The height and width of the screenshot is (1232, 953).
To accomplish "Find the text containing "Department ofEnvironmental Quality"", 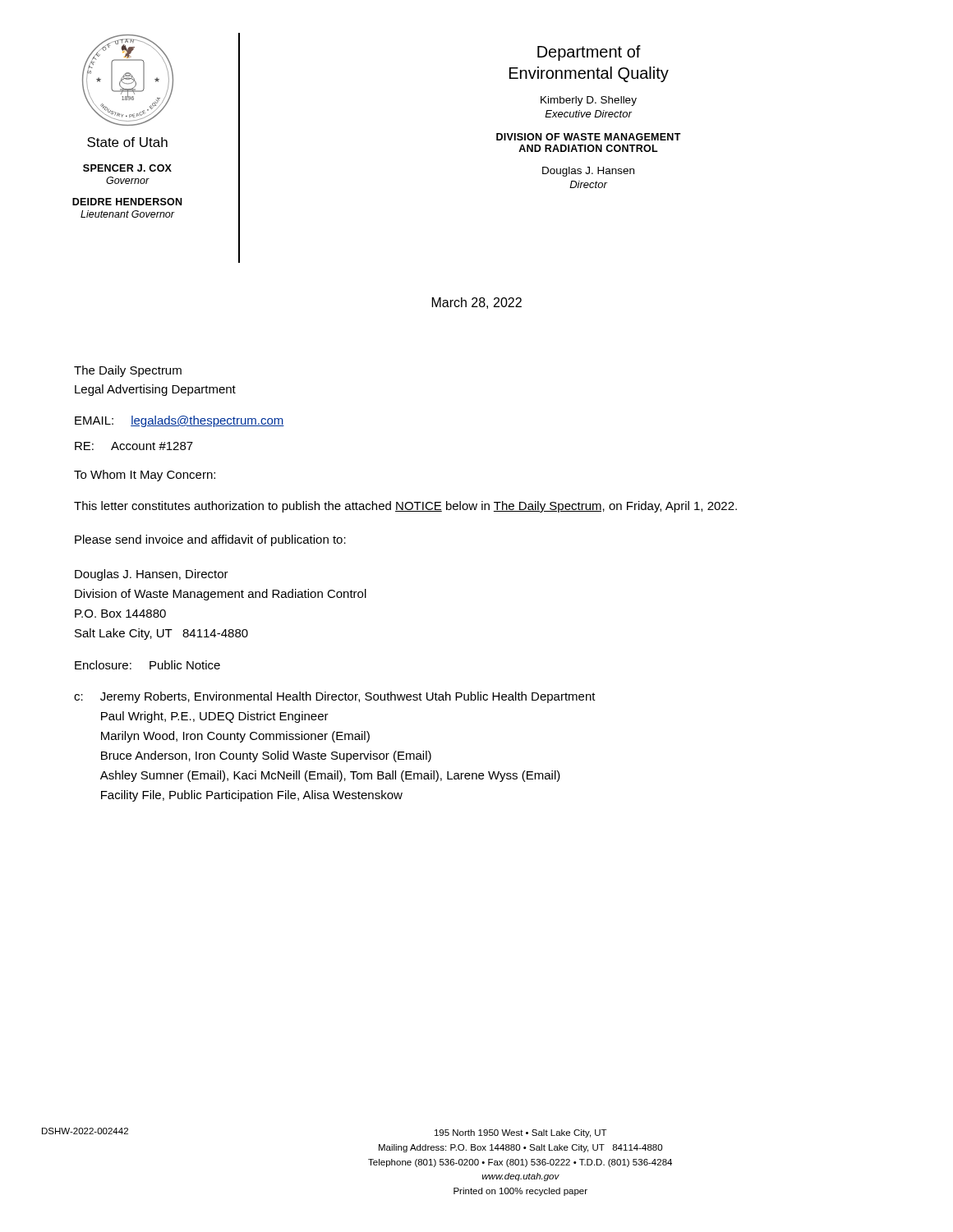I will [588, 62].
